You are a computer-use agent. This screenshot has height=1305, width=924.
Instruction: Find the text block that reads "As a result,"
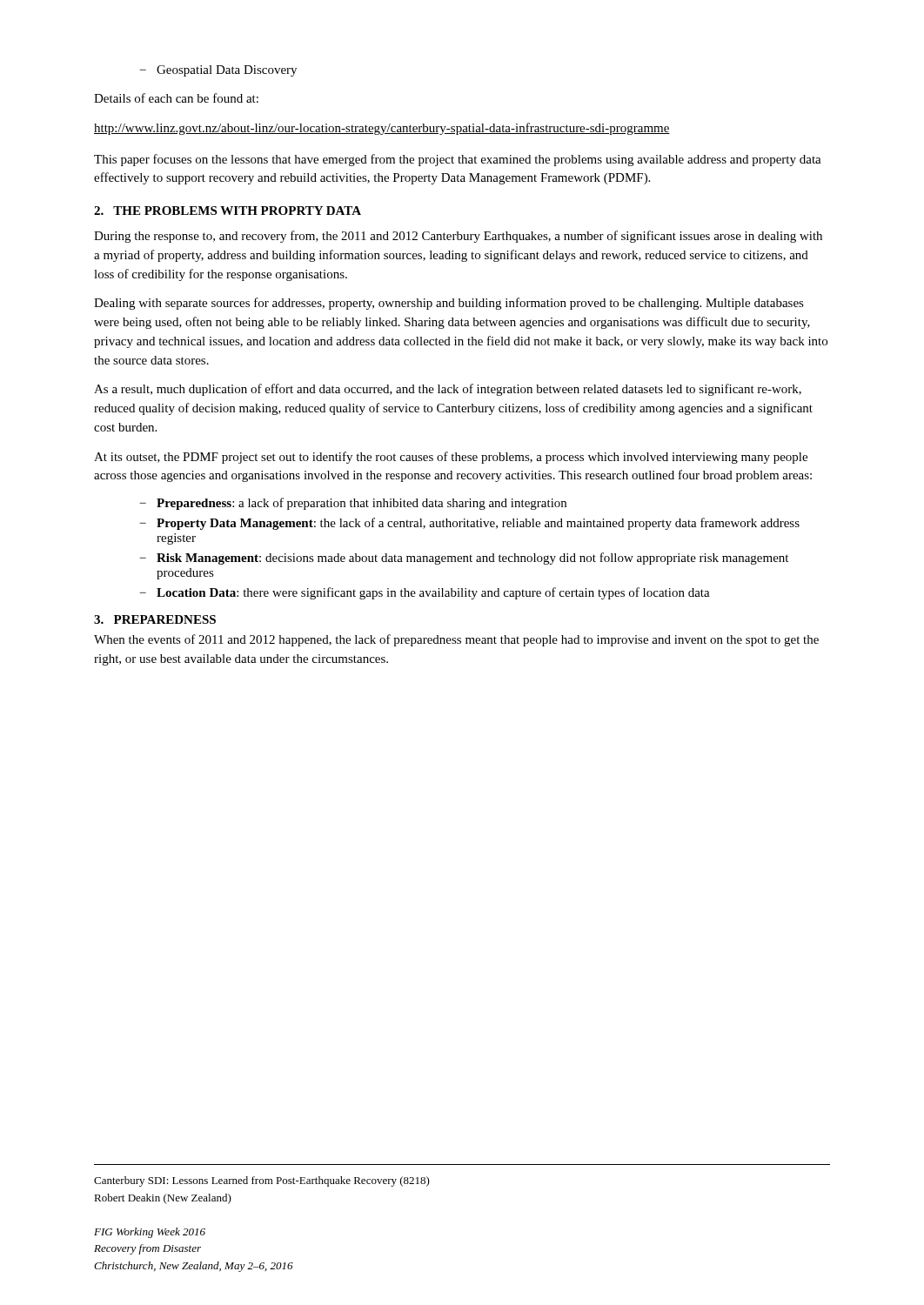(462, 409)
